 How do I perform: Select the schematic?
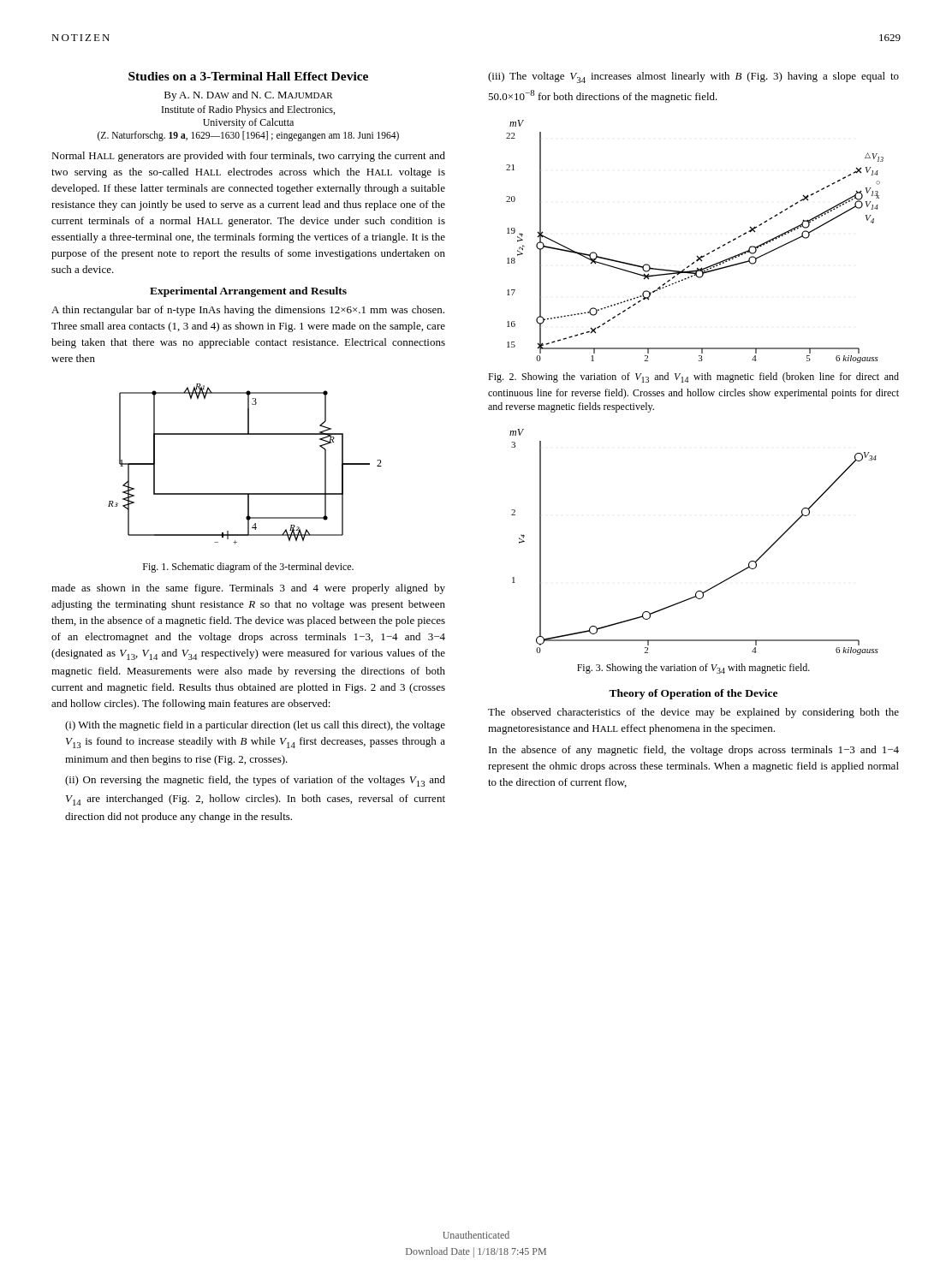pyautogui.click(x=248, y=465)
